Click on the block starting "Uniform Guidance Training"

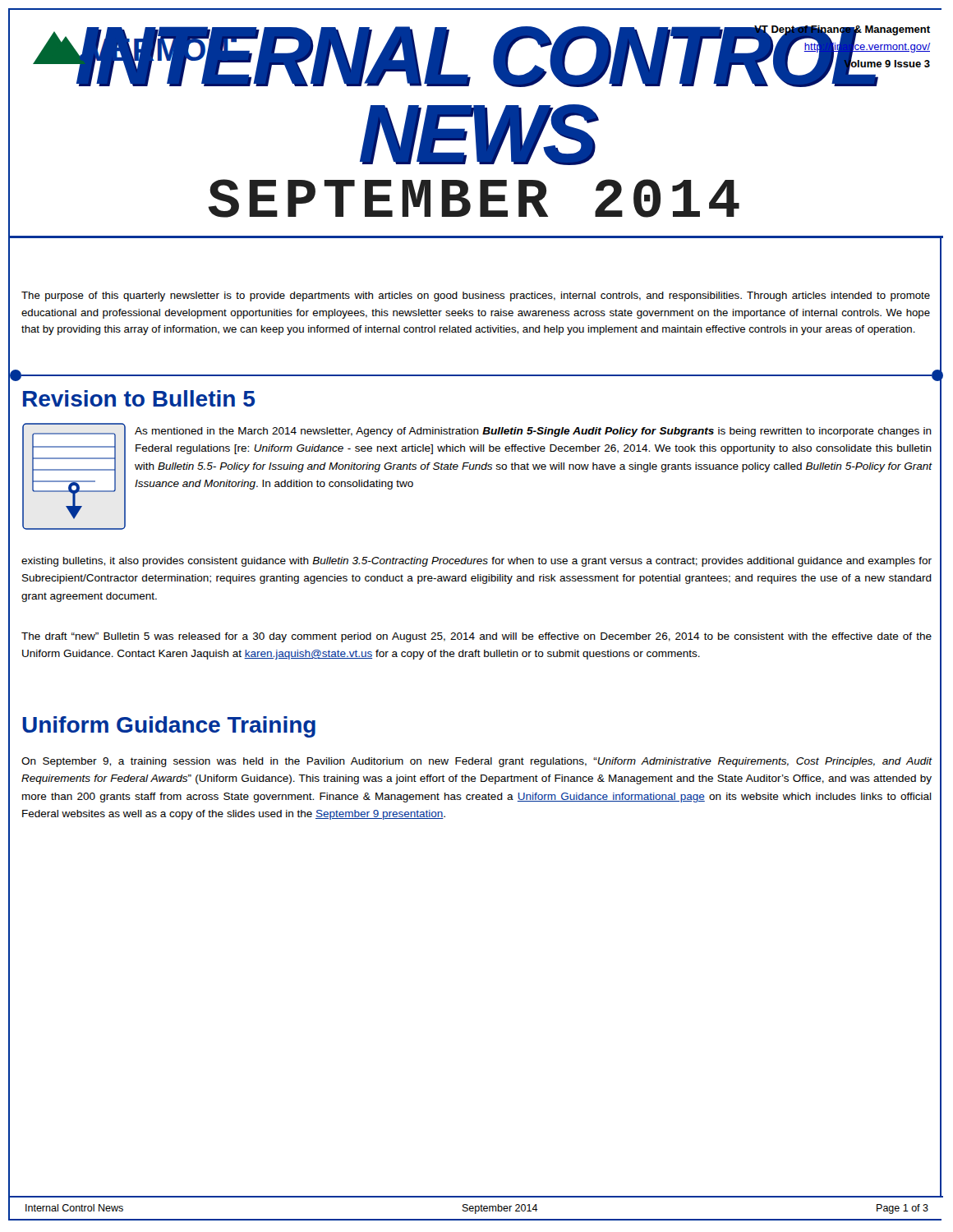click(x=169, y=725)
